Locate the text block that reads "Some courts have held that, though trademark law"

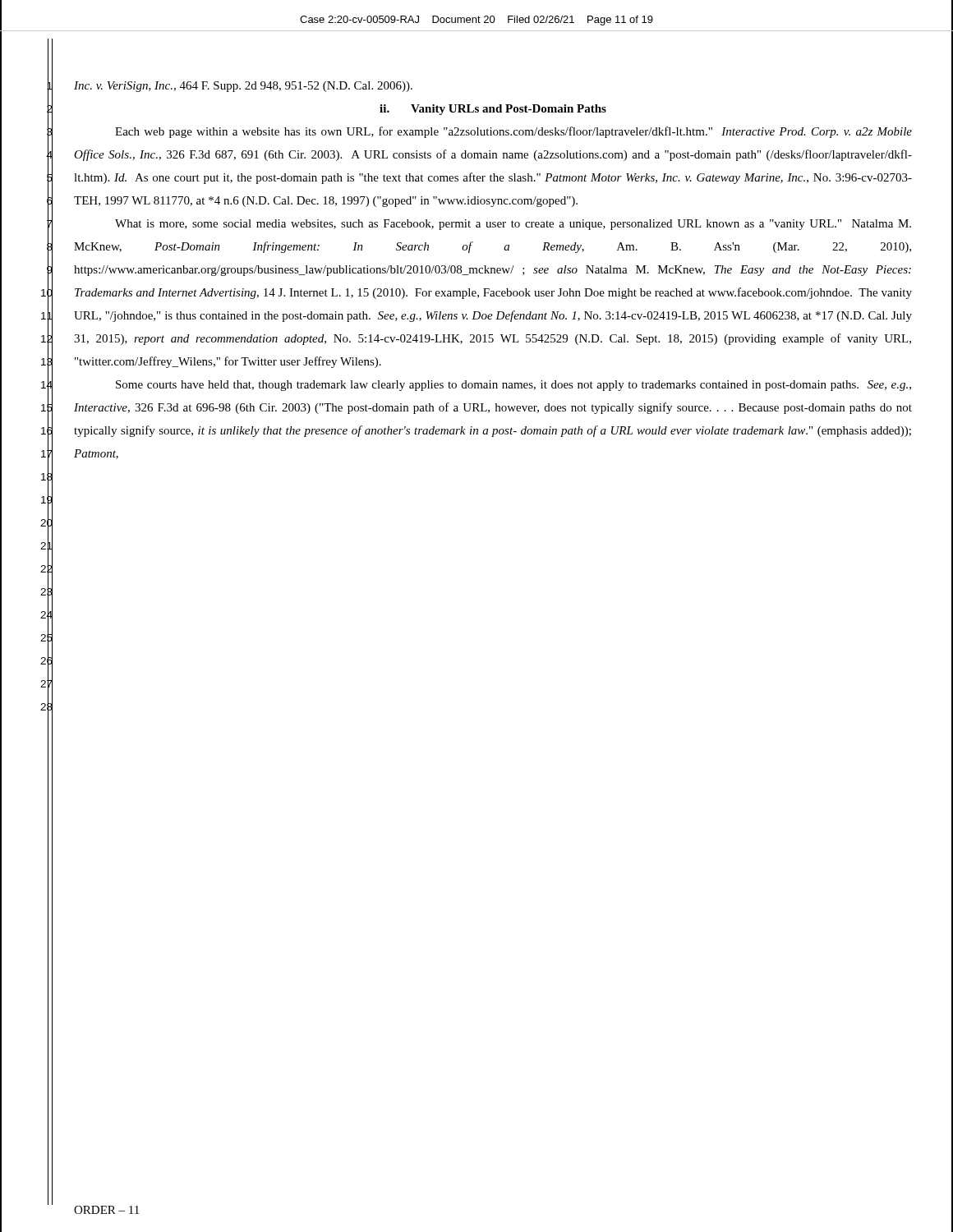coord(493,419)
